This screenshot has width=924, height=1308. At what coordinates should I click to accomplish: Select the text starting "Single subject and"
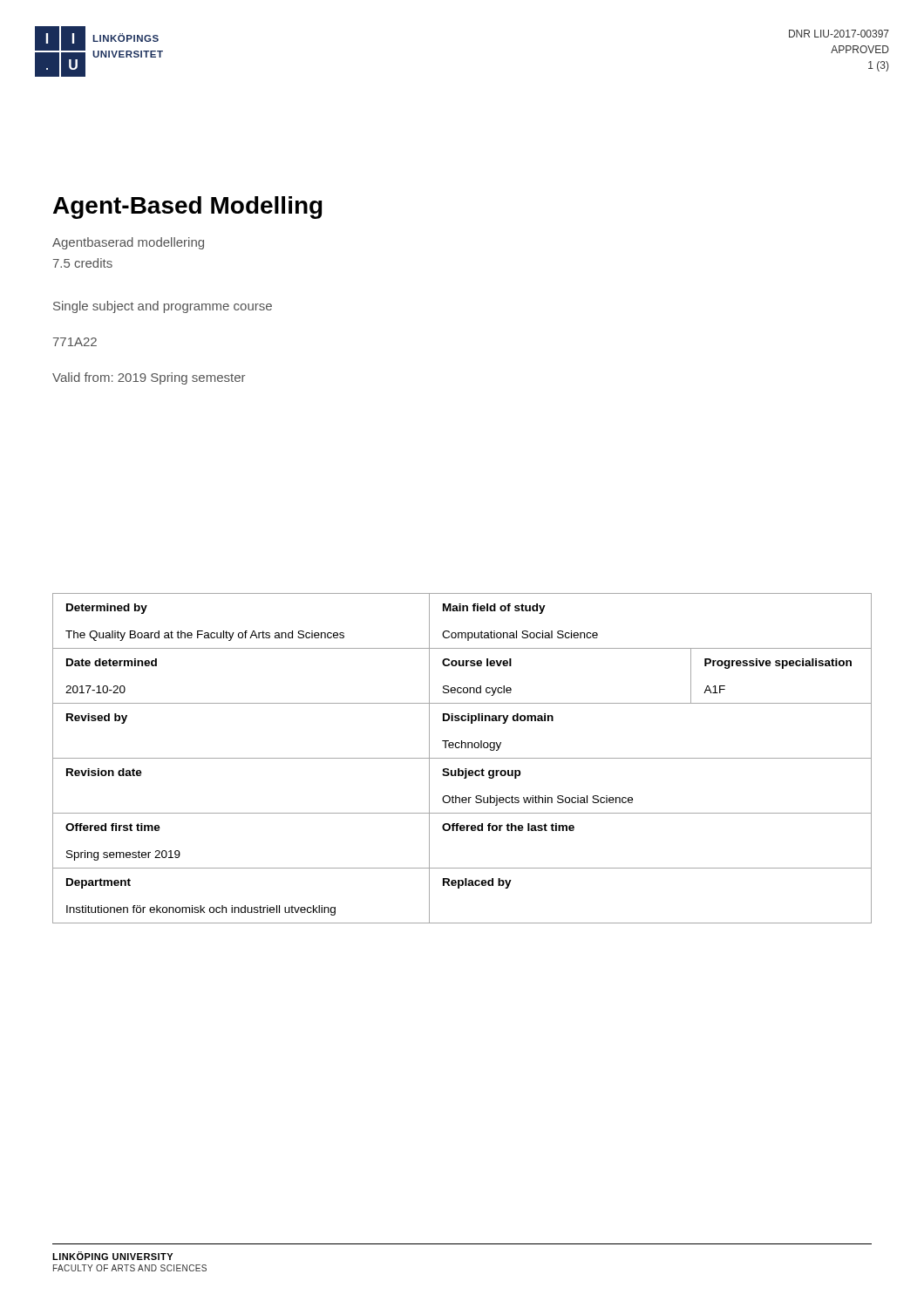[162, 306]
